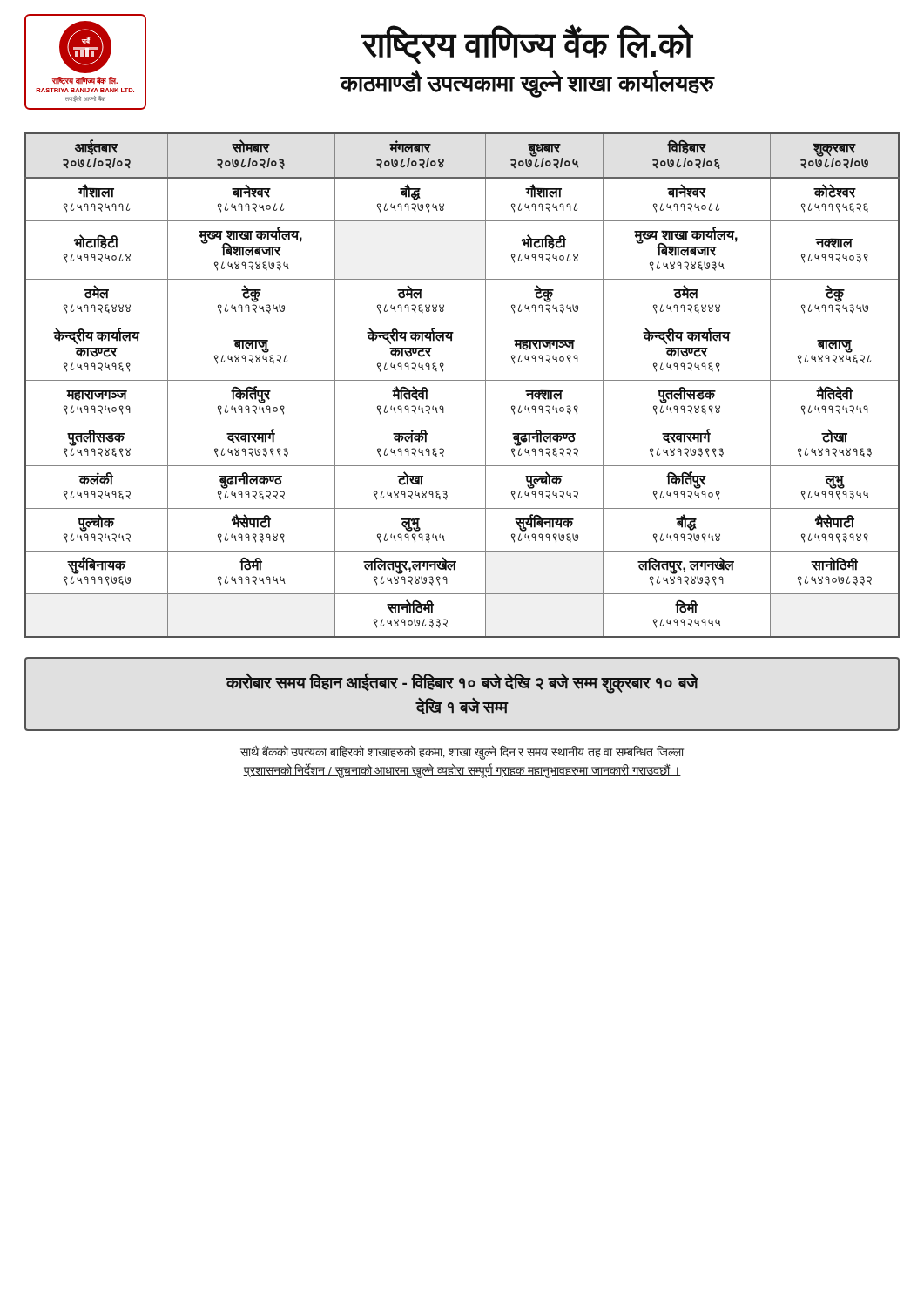924x1307 pixels.
Task: Locate the text block with the text "कारोबार समय विहान आईतबार"
Action: (462, 696)
